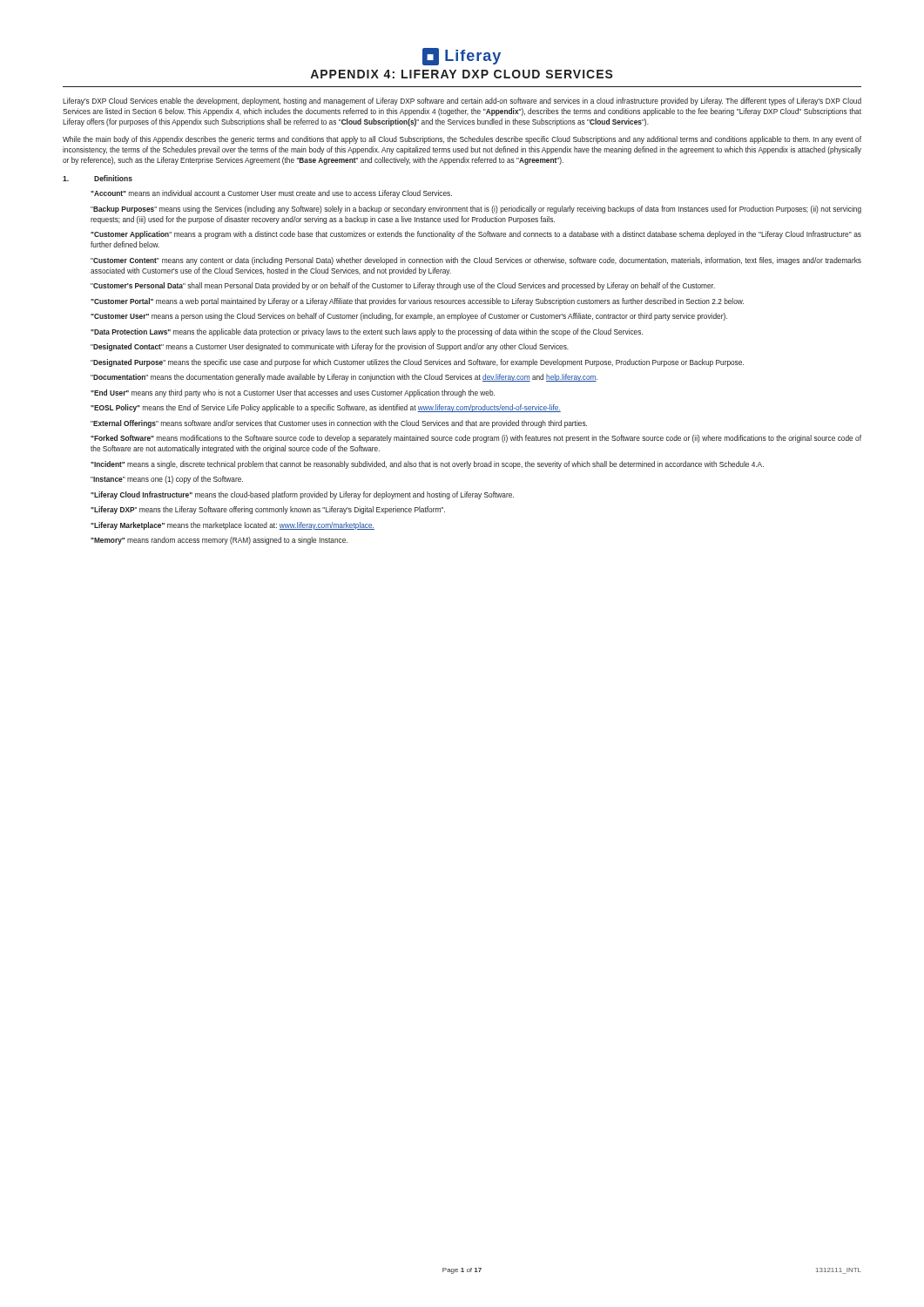This screenshot has width=924, height=1307.
Task: Click on the list item with the text ""Data Protection Laws" means the"
Action: tap(367, 332)
